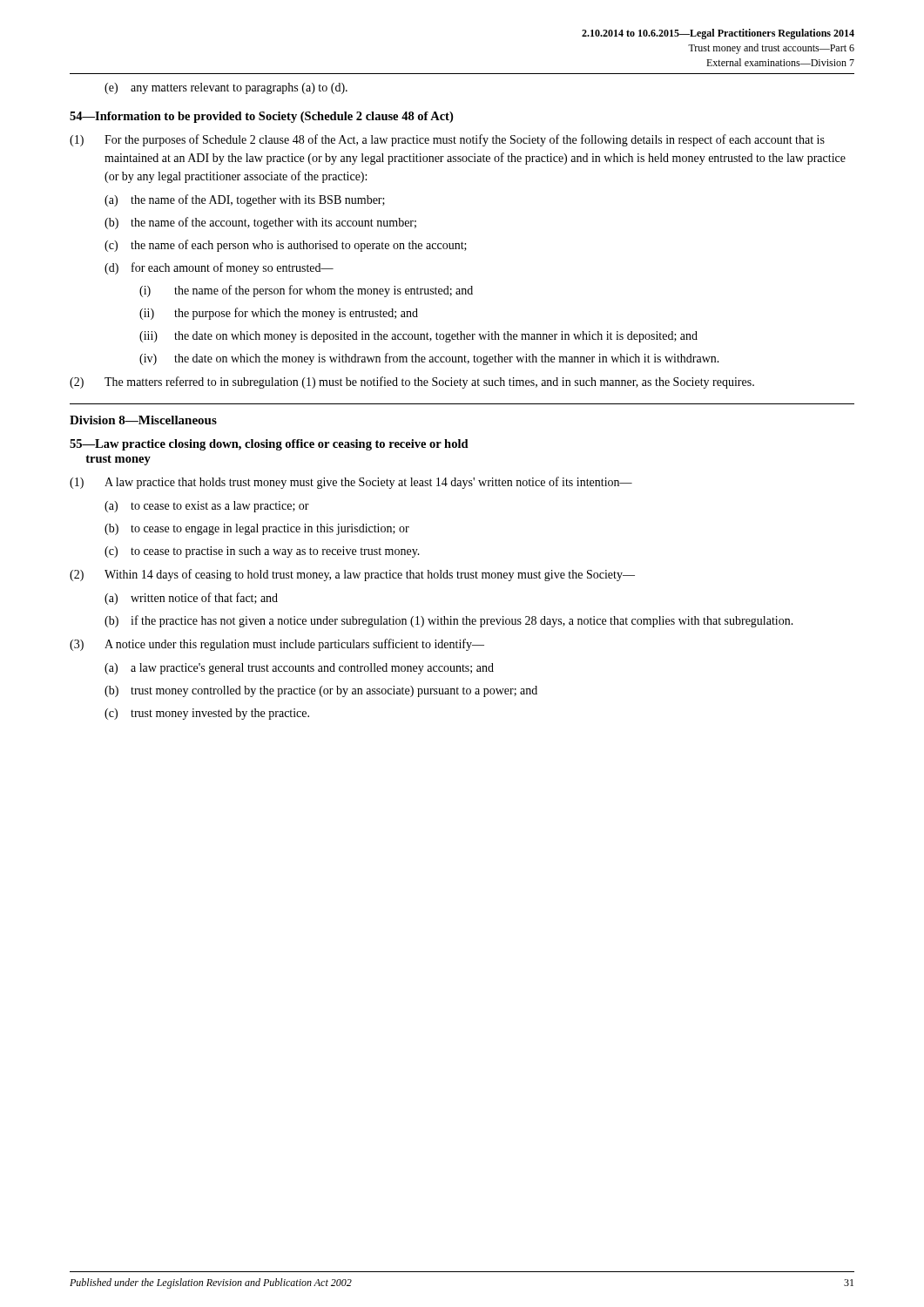The image size is (924, 1307).
Task: Select the passage starting "(ii) the purpose for which"
Action: point(279,313)
